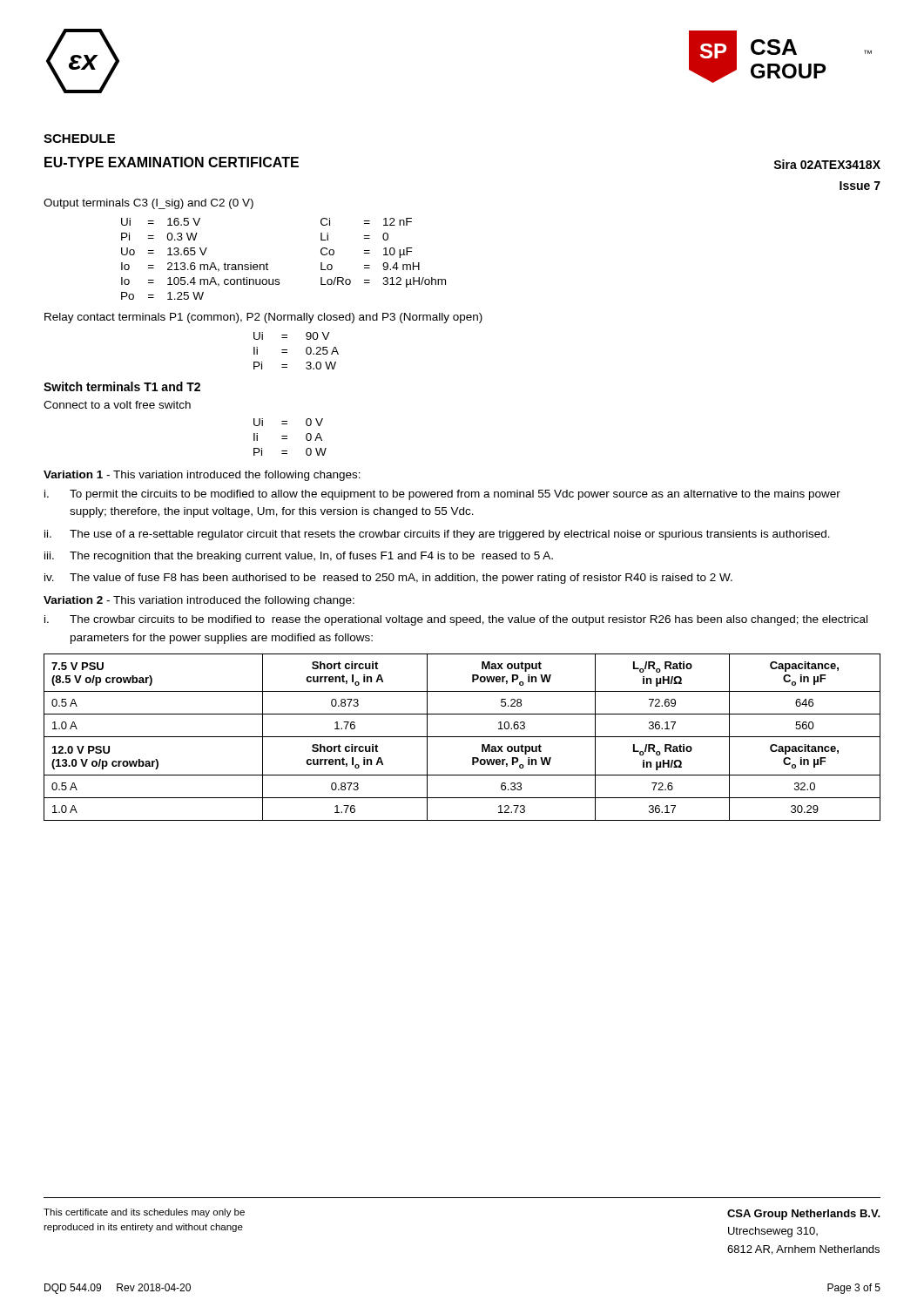This screenshot has height=1307, width=924.
Task: Find the block on this page that starts "Variation 2 - This variation introduced"
Action: coord(199,600)
